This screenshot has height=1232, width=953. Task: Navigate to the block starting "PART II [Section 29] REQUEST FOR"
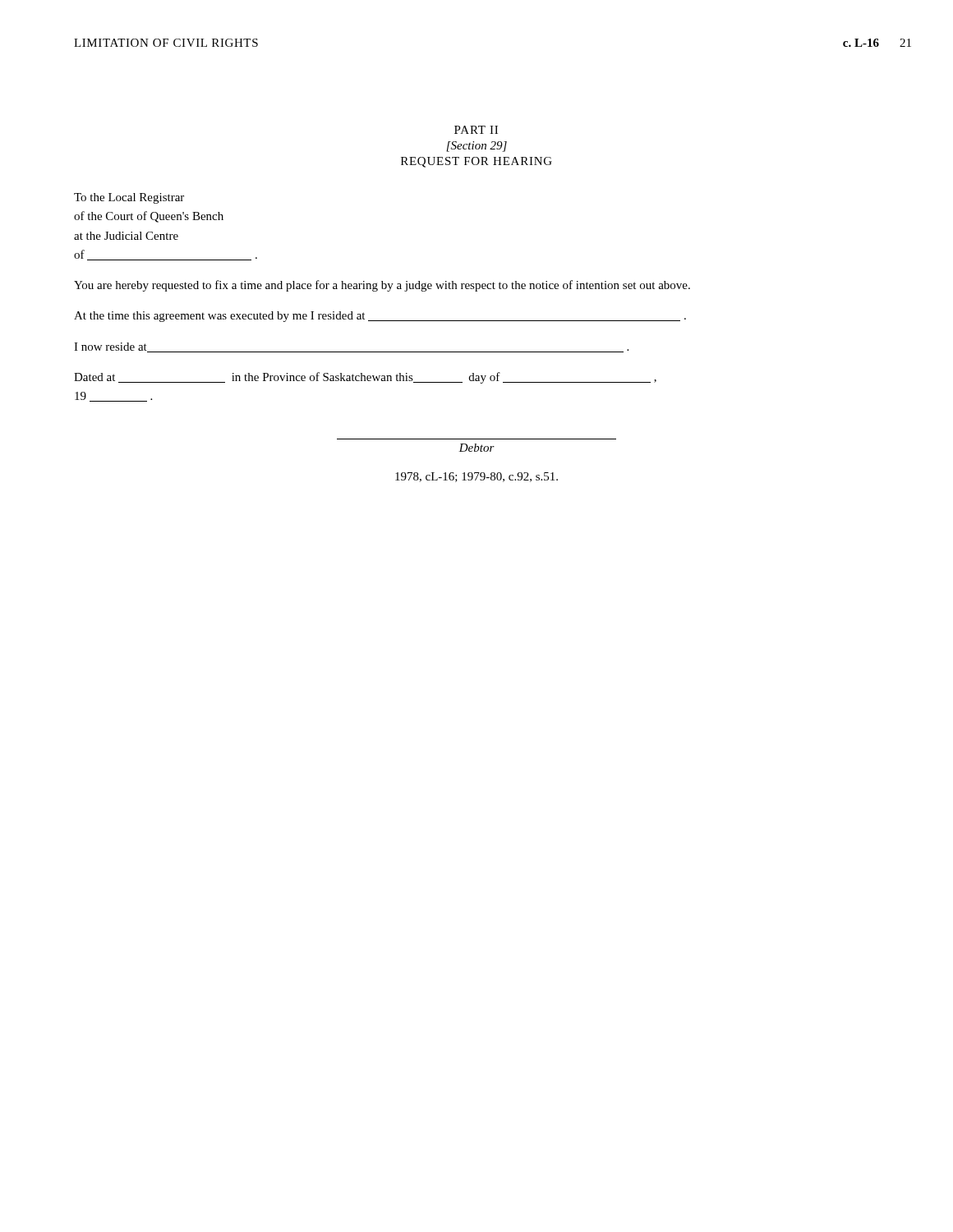point(476,146)
